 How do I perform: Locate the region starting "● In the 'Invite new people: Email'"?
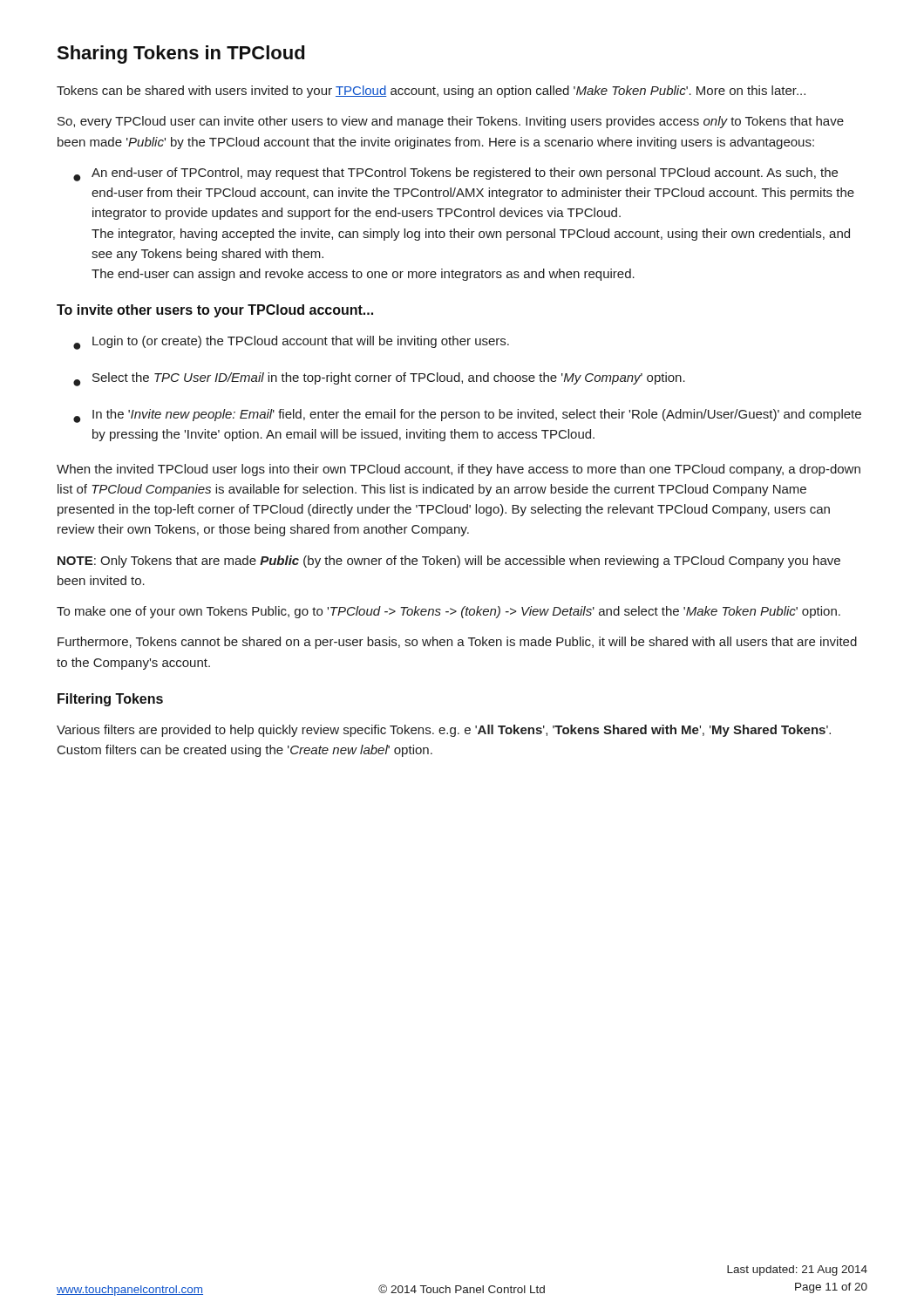[x=470, y=424]
